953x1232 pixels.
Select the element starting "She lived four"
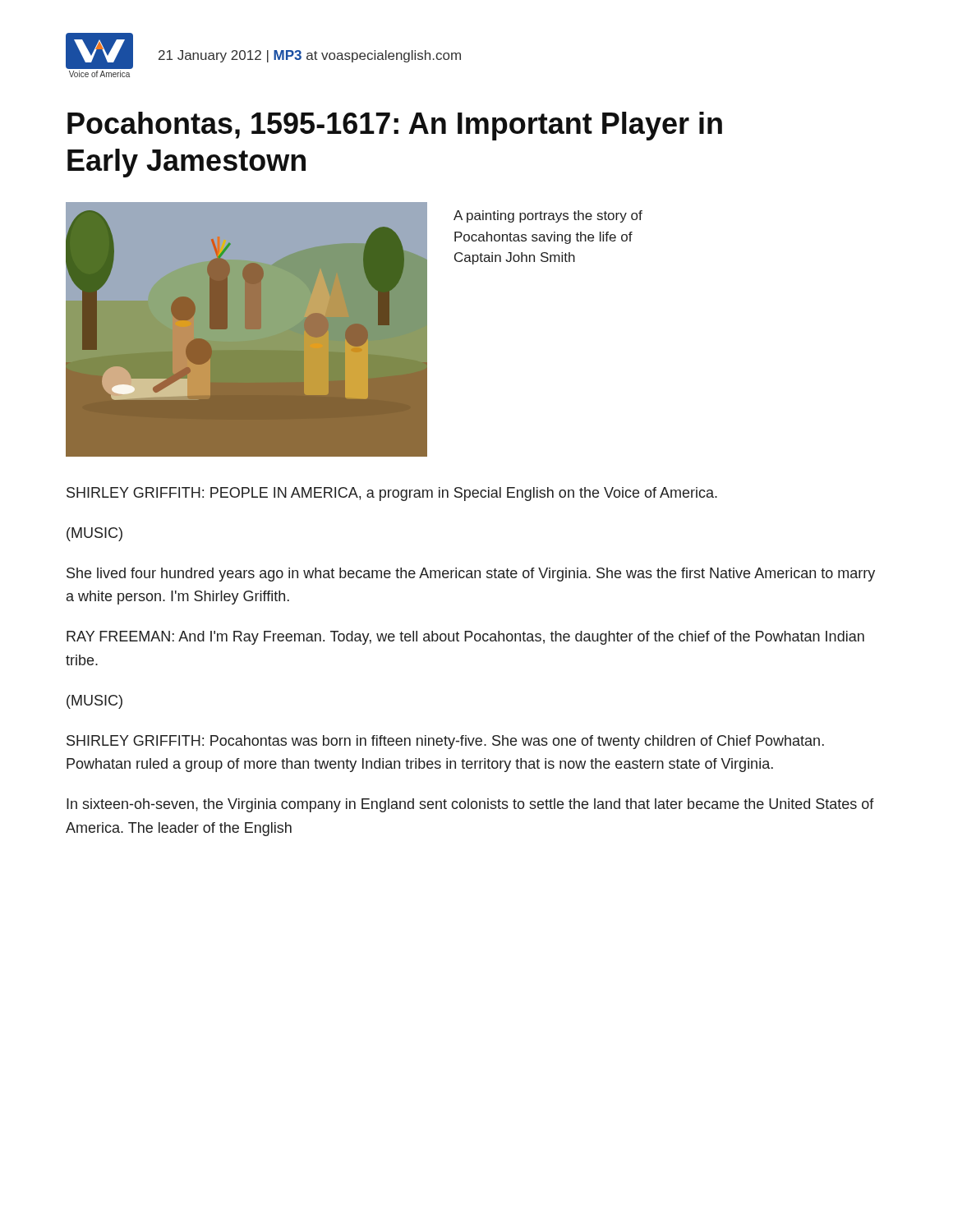coord(470,585)
